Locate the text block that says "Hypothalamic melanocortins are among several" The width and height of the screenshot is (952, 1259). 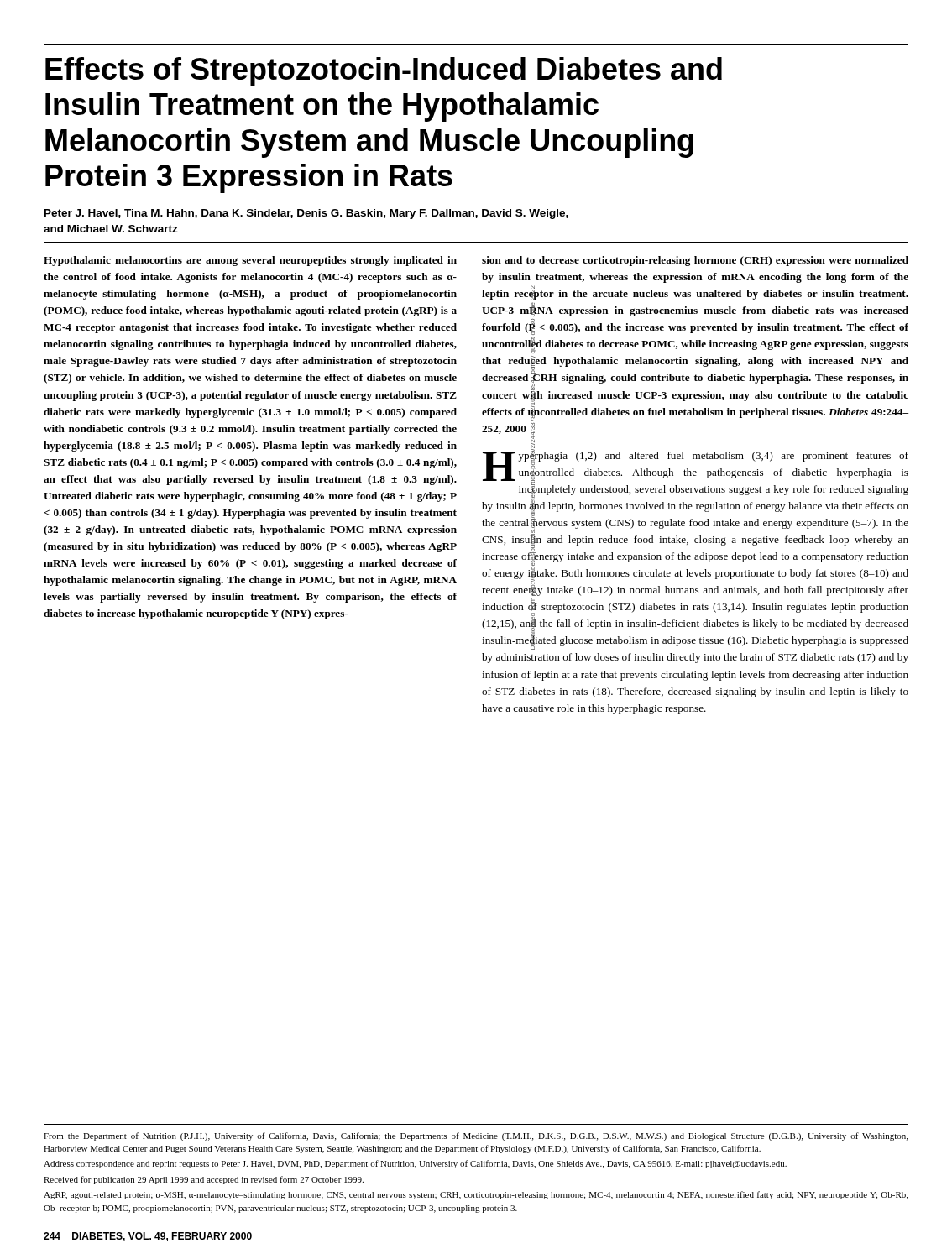[x=250, y=437]
